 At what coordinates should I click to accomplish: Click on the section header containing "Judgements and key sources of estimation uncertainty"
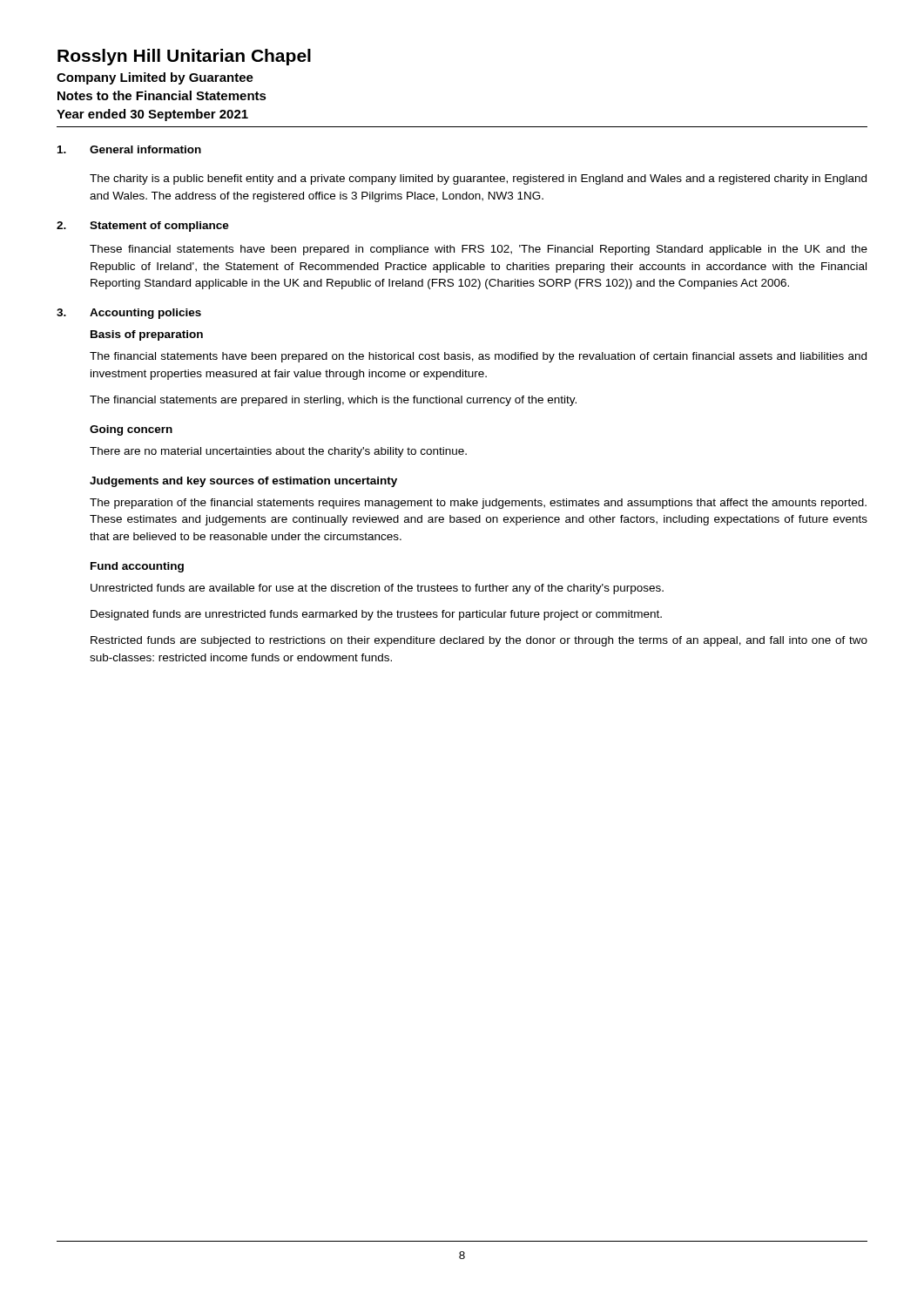click(244, 480)
